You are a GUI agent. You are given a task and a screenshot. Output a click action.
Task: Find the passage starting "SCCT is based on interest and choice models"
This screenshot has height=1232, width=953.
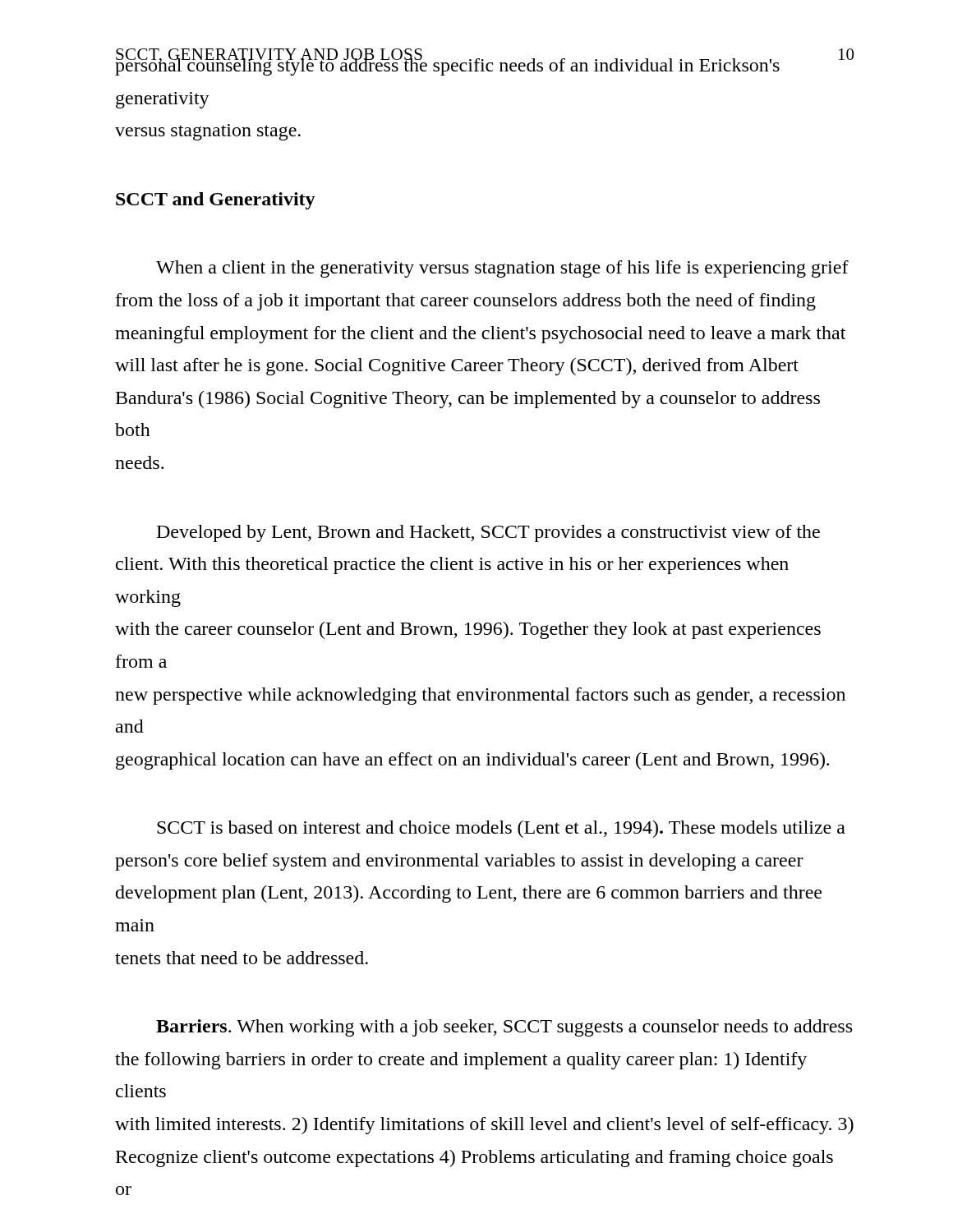(501, 827)
